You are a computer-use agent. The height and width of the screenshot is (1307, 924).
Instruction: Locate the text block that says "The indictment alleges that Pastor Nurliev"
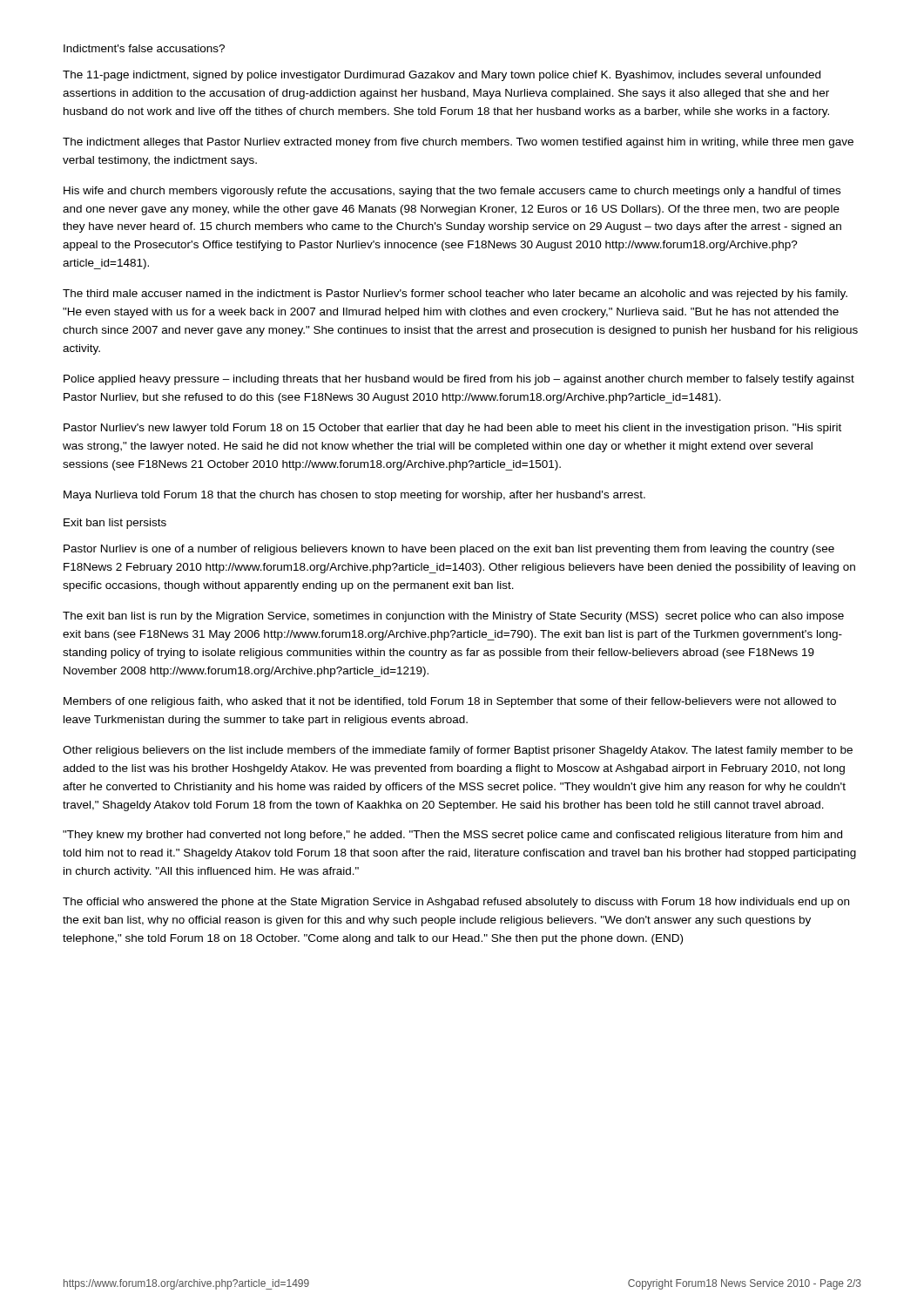[x=458, y=151]
